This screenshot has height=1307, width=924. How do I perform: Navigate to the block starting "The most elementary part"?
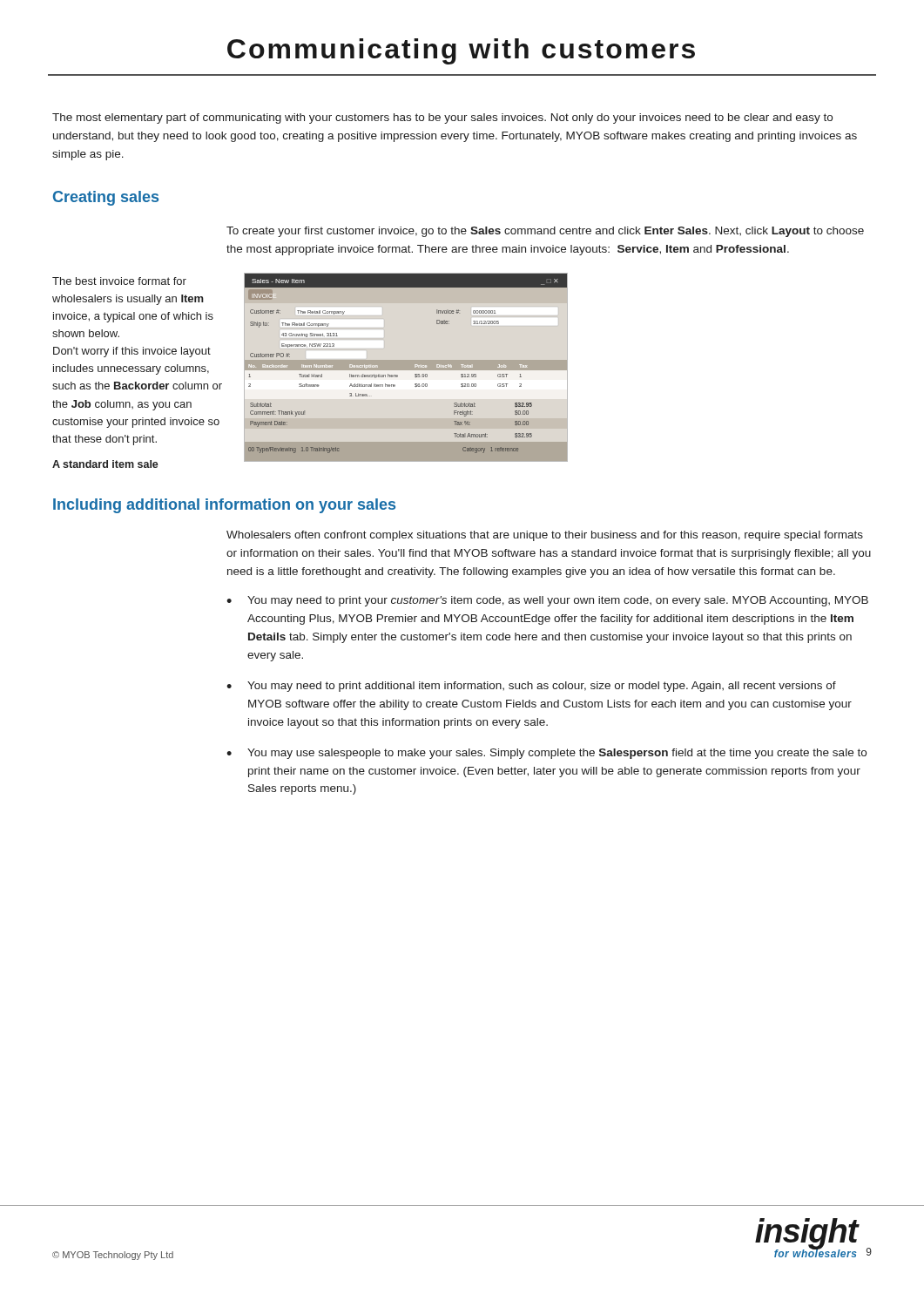pos(455,135)
